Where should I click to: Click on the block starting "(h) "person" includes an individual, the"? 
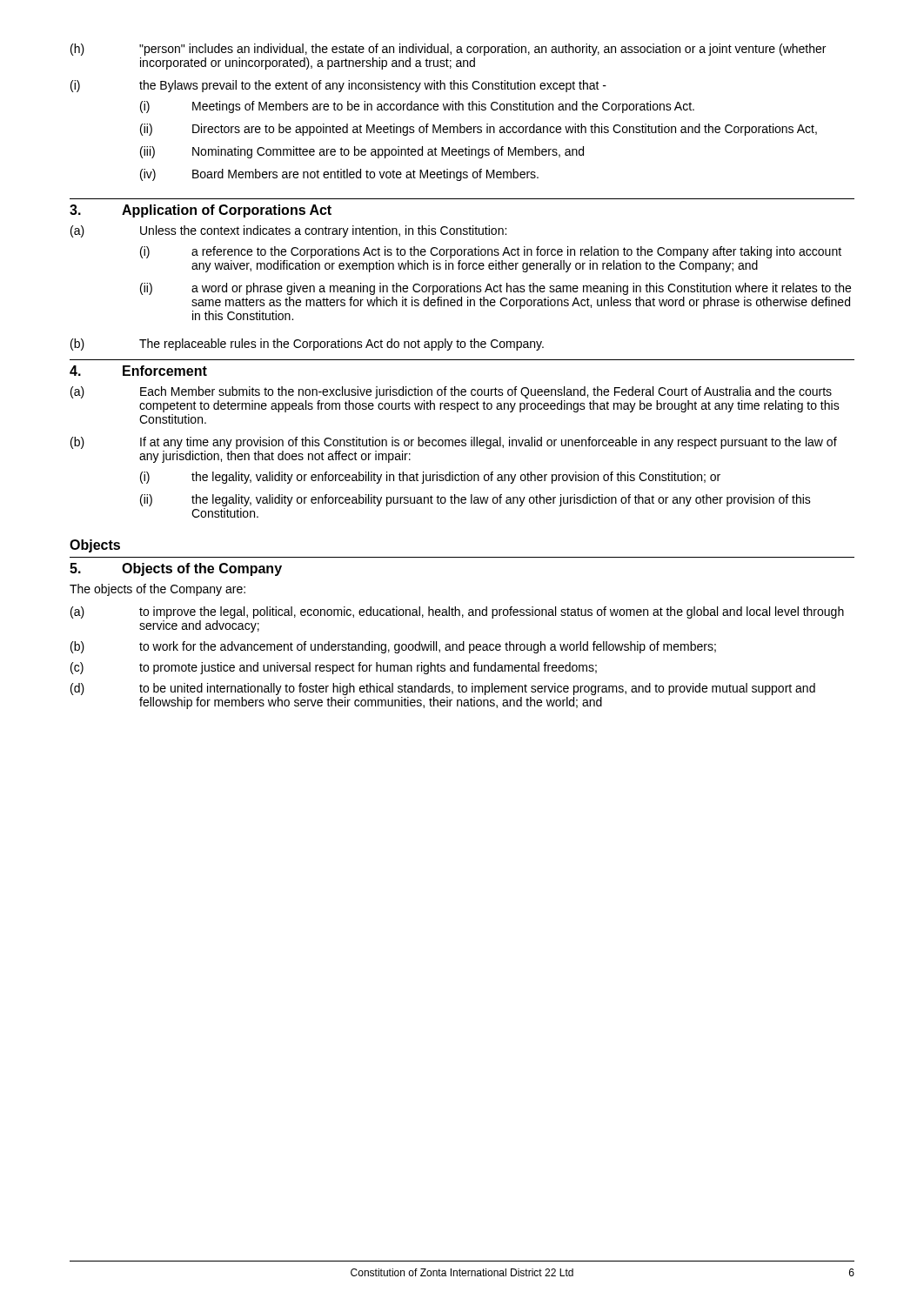point(462,56)
